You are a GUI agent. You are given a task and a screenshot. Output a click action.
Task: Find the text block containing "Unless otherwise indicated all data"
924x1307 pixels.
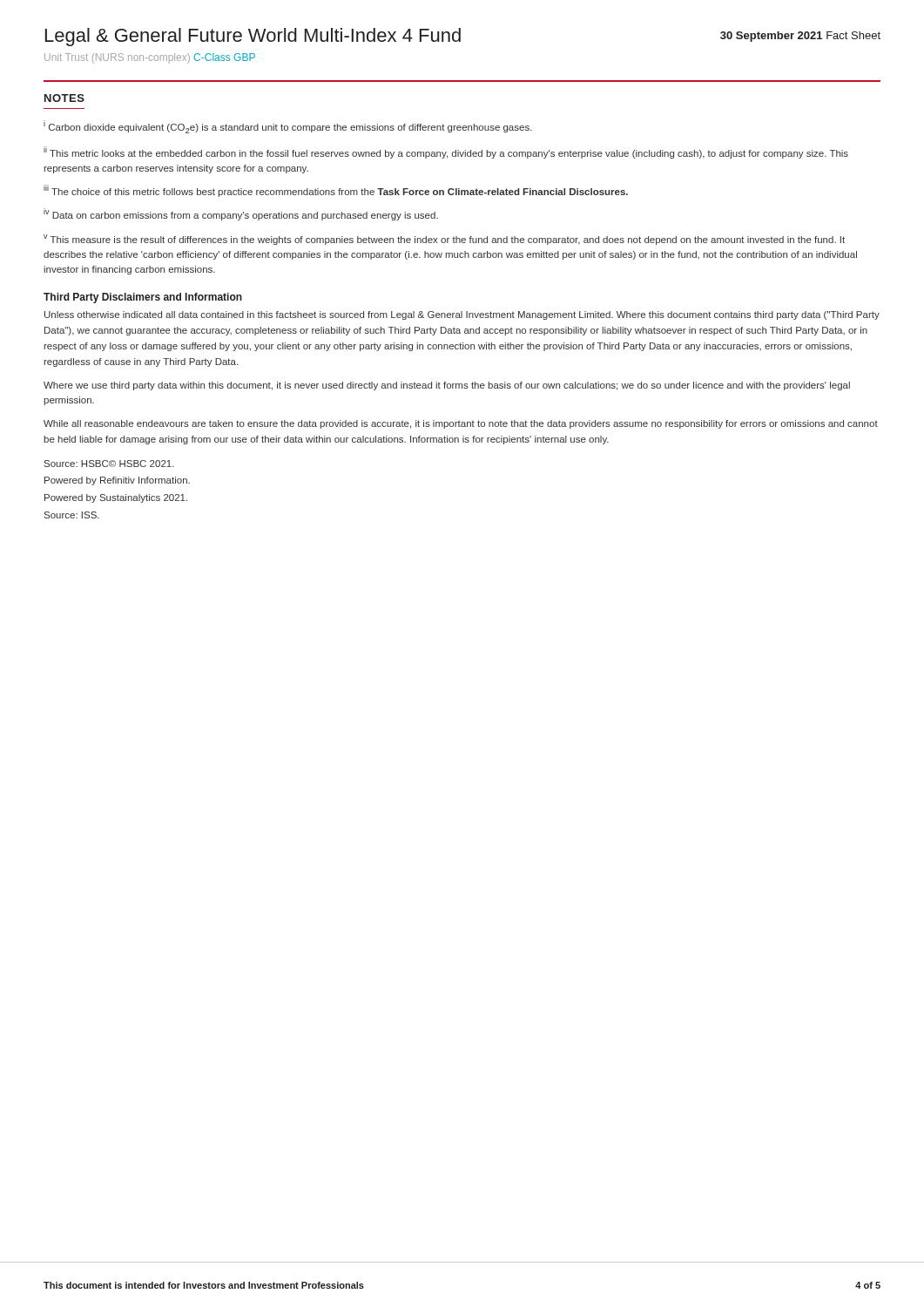[461, 338]
